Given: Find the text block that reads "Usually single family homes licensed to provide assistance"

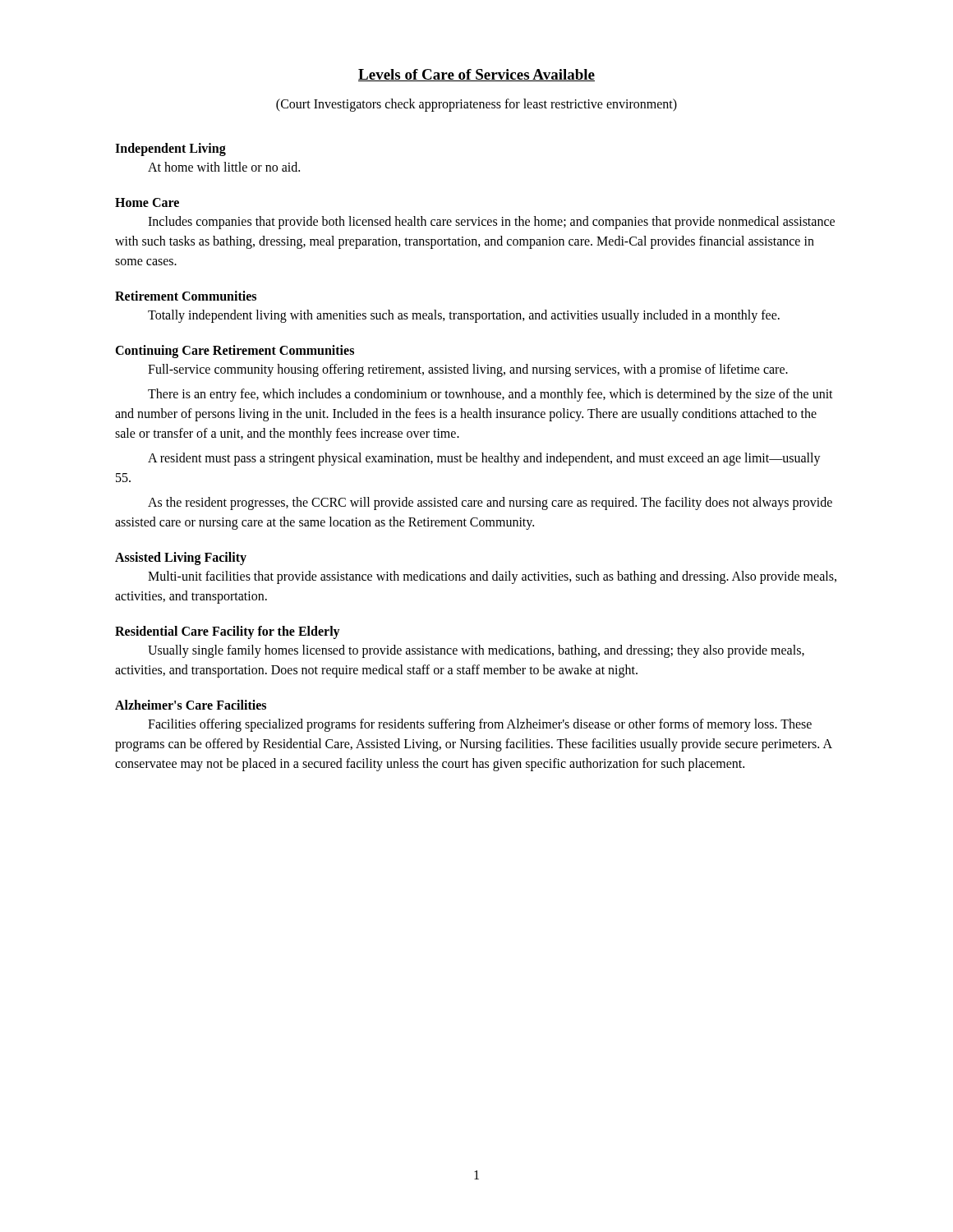Looking at the screenshot, I should tap(460, 660).
